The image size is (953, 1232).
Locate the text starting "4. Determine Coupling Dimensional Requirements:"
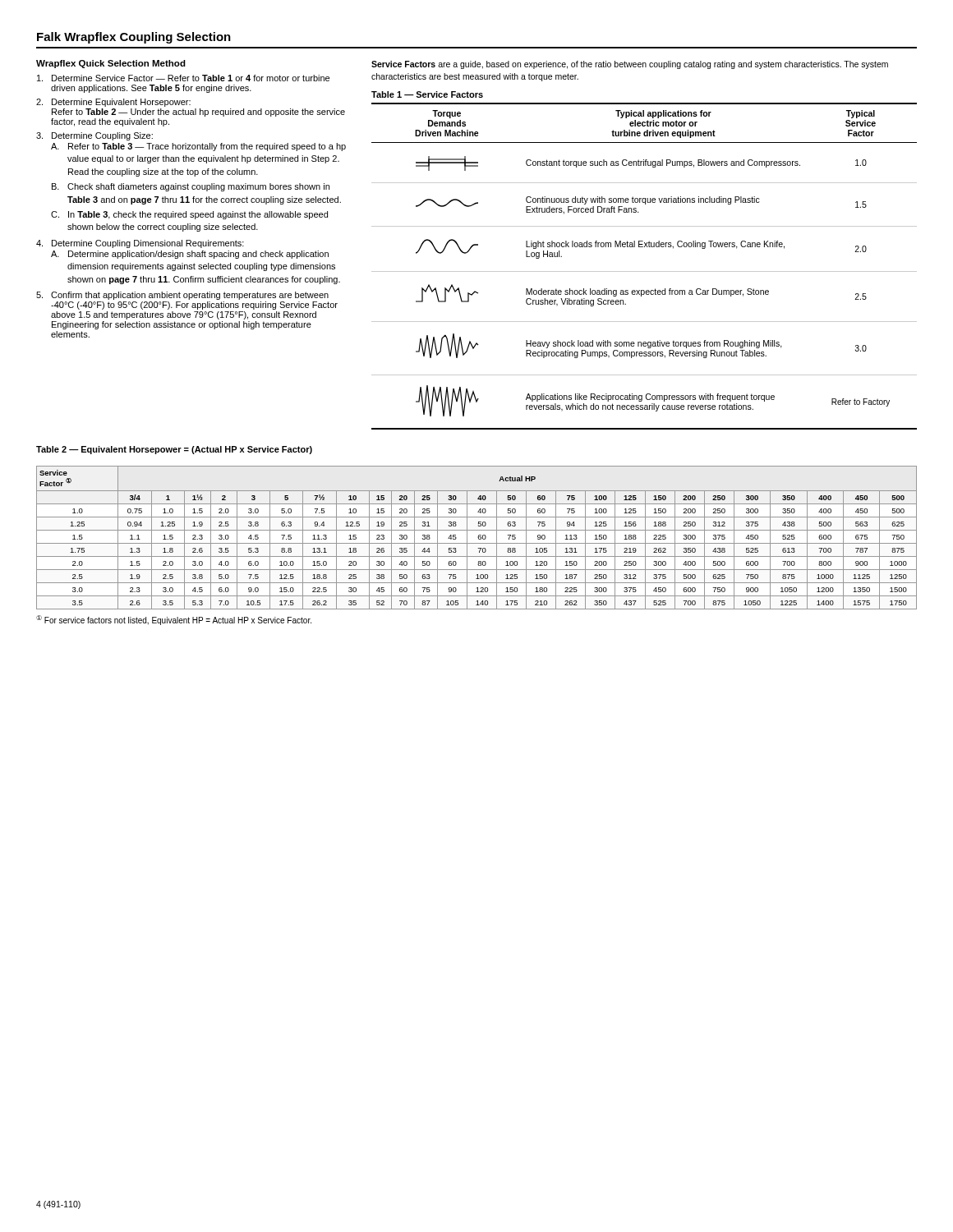(140, 243)
